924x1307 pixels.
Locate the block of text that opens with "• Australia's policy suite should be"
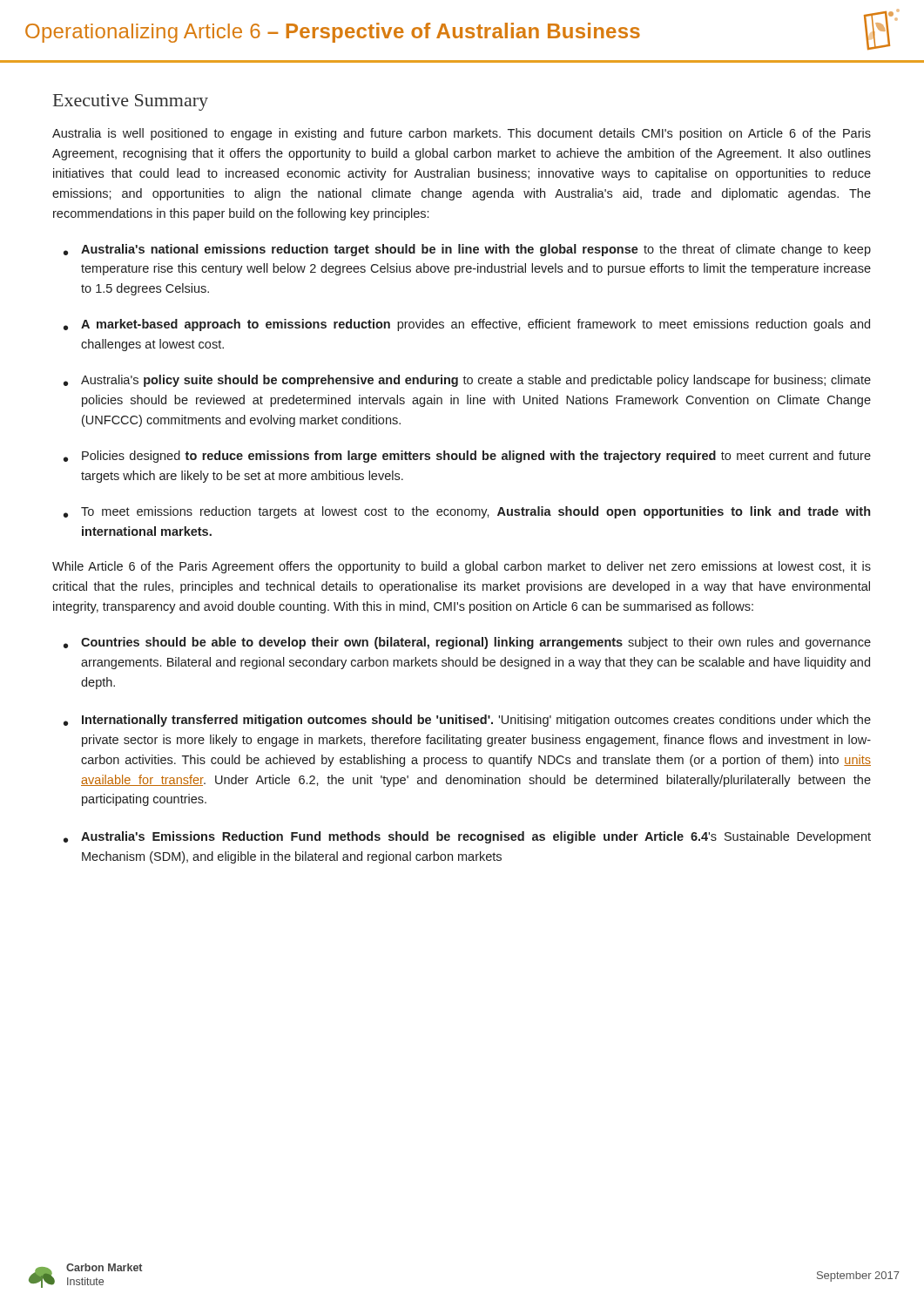point(467,400)
